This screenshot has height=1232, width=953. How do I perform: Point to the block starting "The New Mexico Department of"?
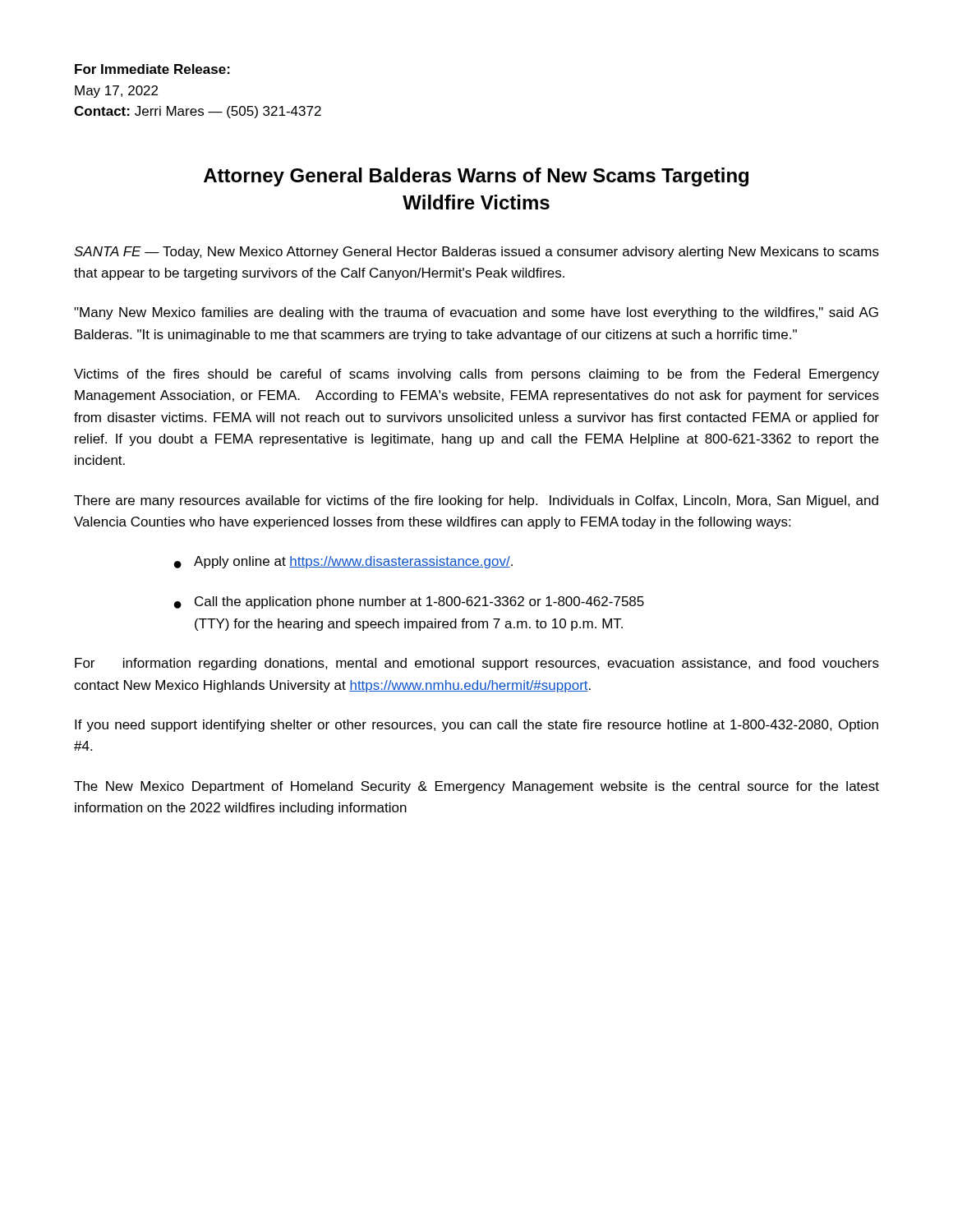coord(476,797)
